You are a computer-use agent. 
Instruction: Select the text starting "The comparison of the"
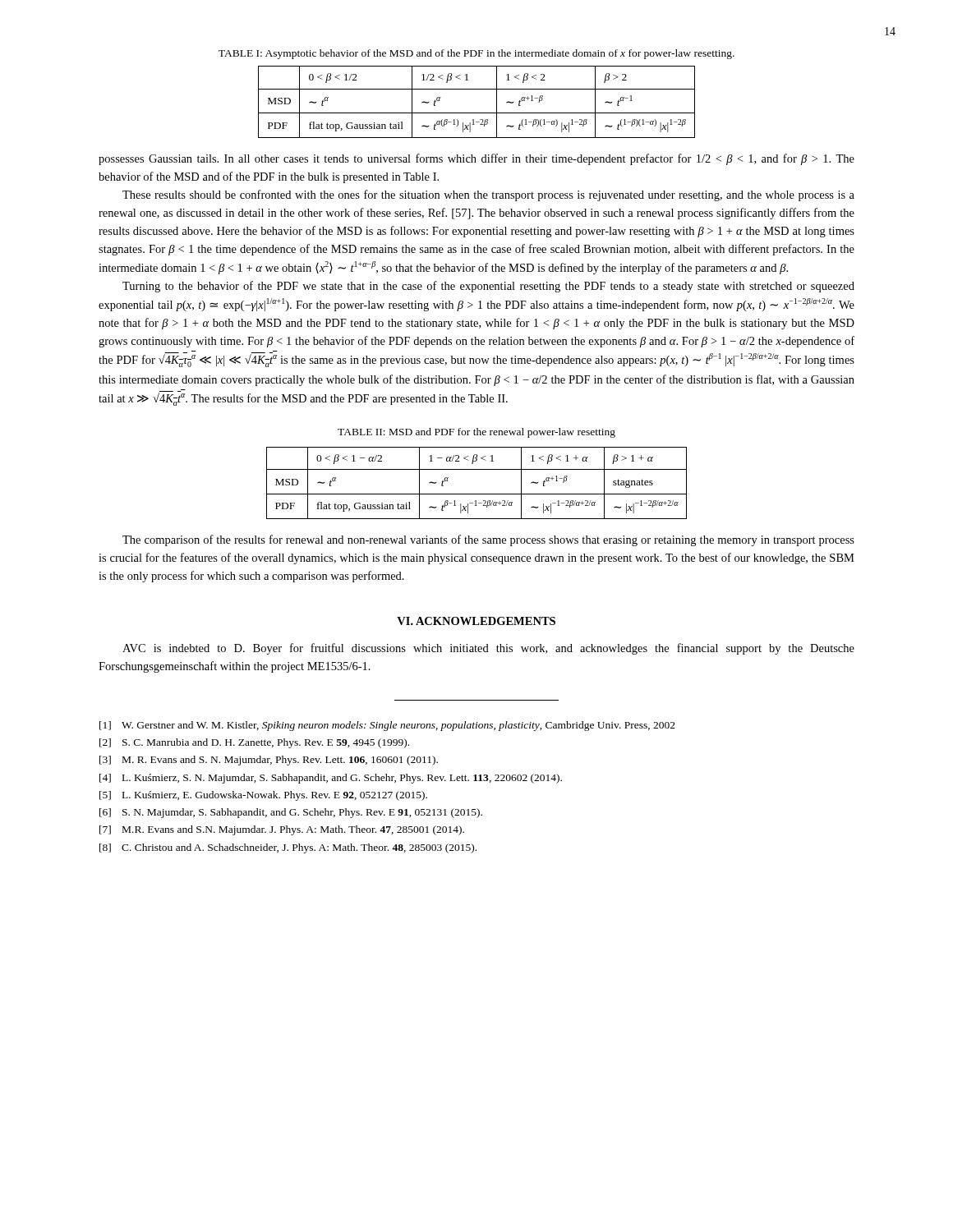click(476, 558)
